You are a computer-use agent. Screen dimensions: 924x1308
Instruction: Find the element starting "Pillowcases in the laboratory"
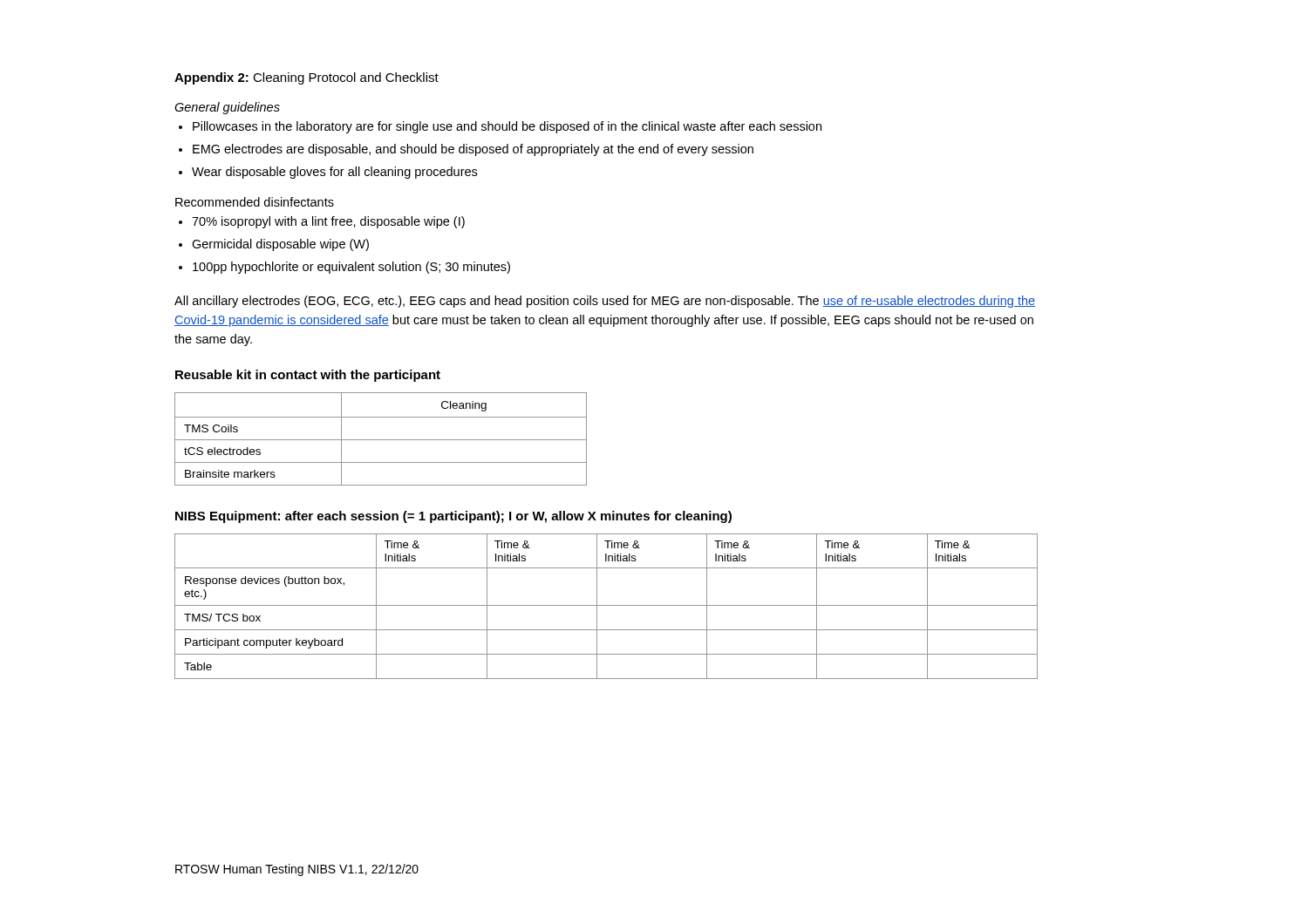507,126
